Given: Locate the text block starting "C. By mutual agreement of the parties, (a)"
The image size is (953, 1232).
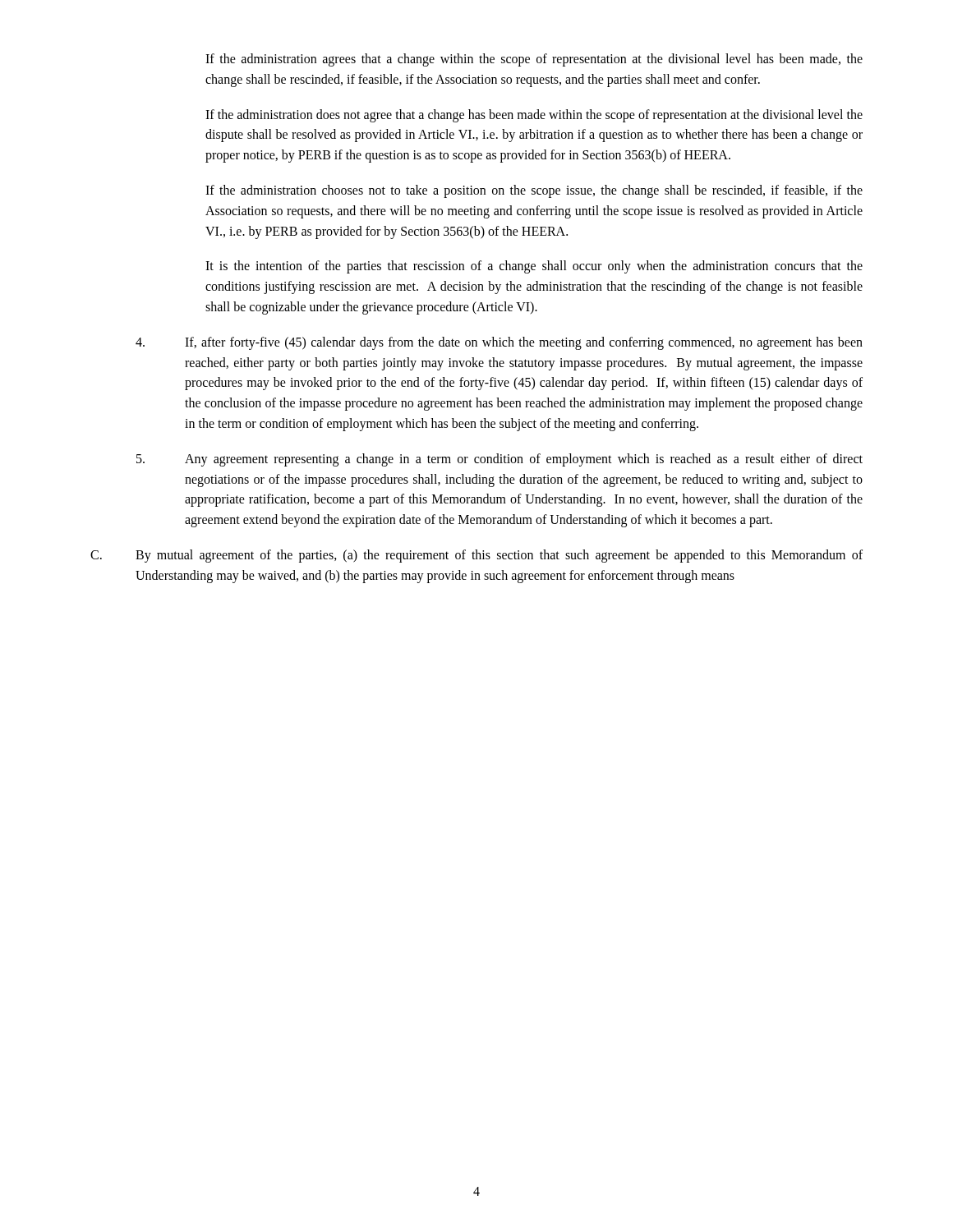Looking at the screenshot, I should pos(476,566).
